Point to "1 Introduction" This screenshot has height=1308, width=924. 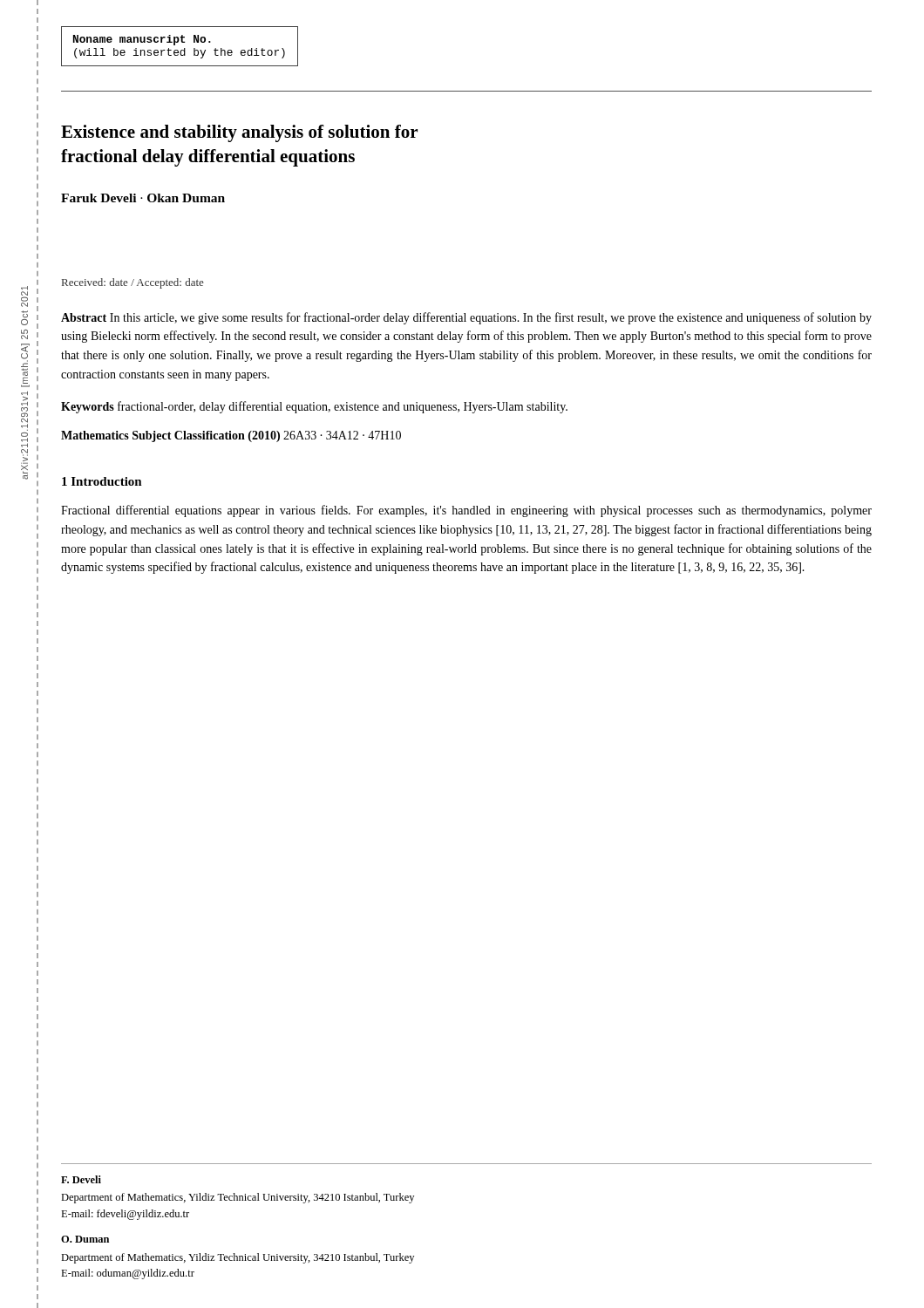click(x=101, y=481)
